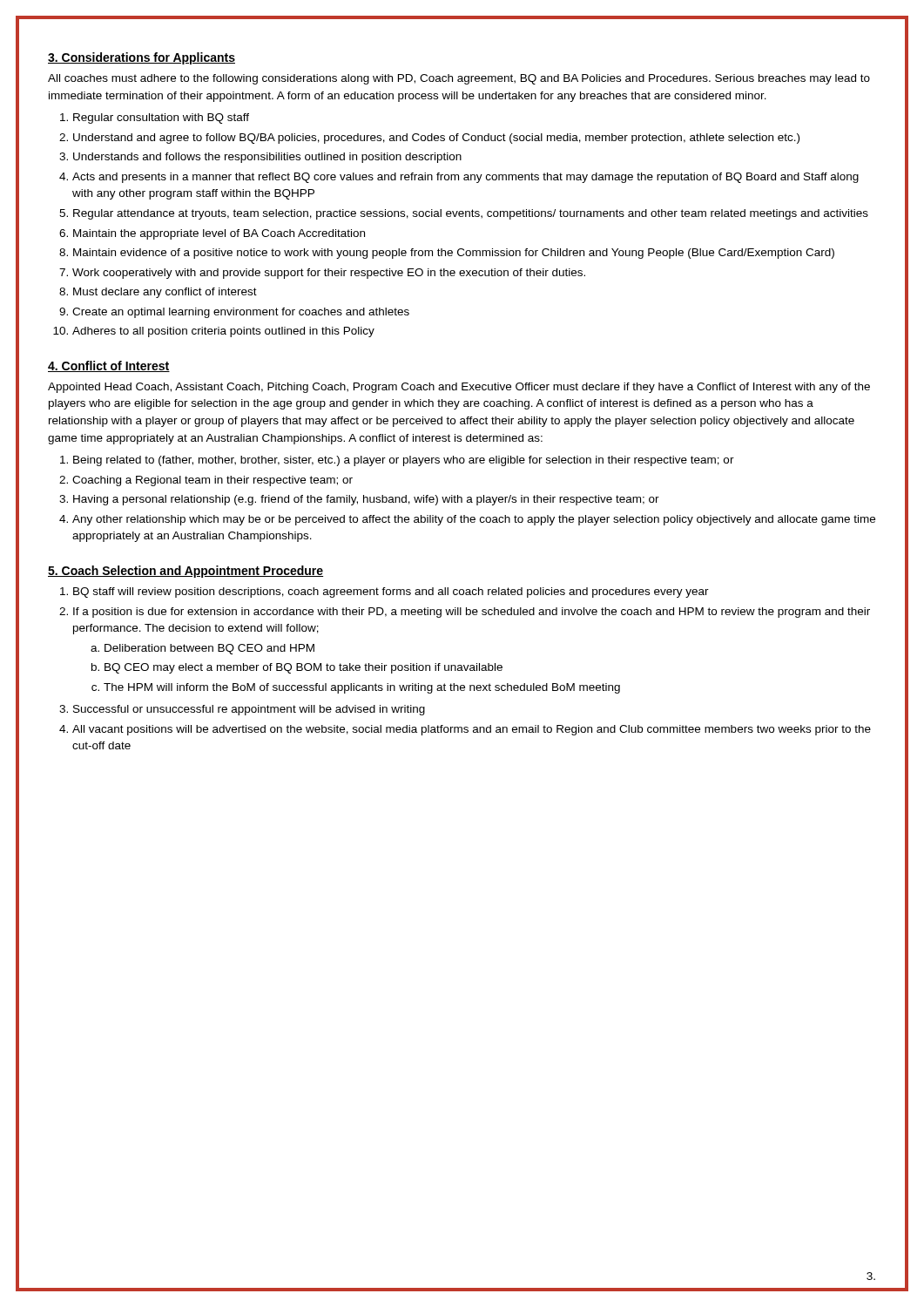Click on the region starting "Maintain the appropriate level of BA Coach Accreditation"

pyautogui.click(x=219, y=233)
